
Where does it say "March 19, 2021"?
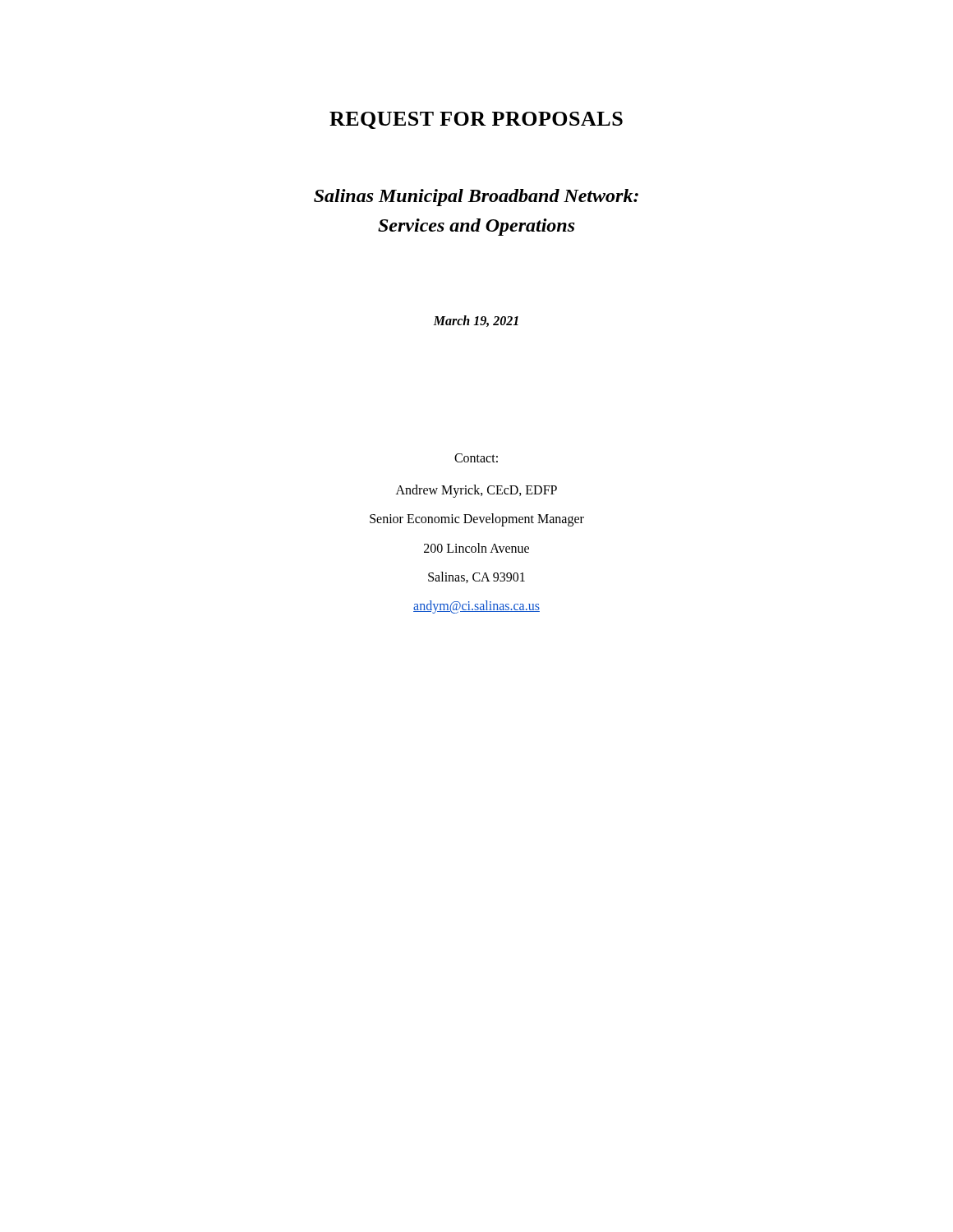tap(476, 321)
